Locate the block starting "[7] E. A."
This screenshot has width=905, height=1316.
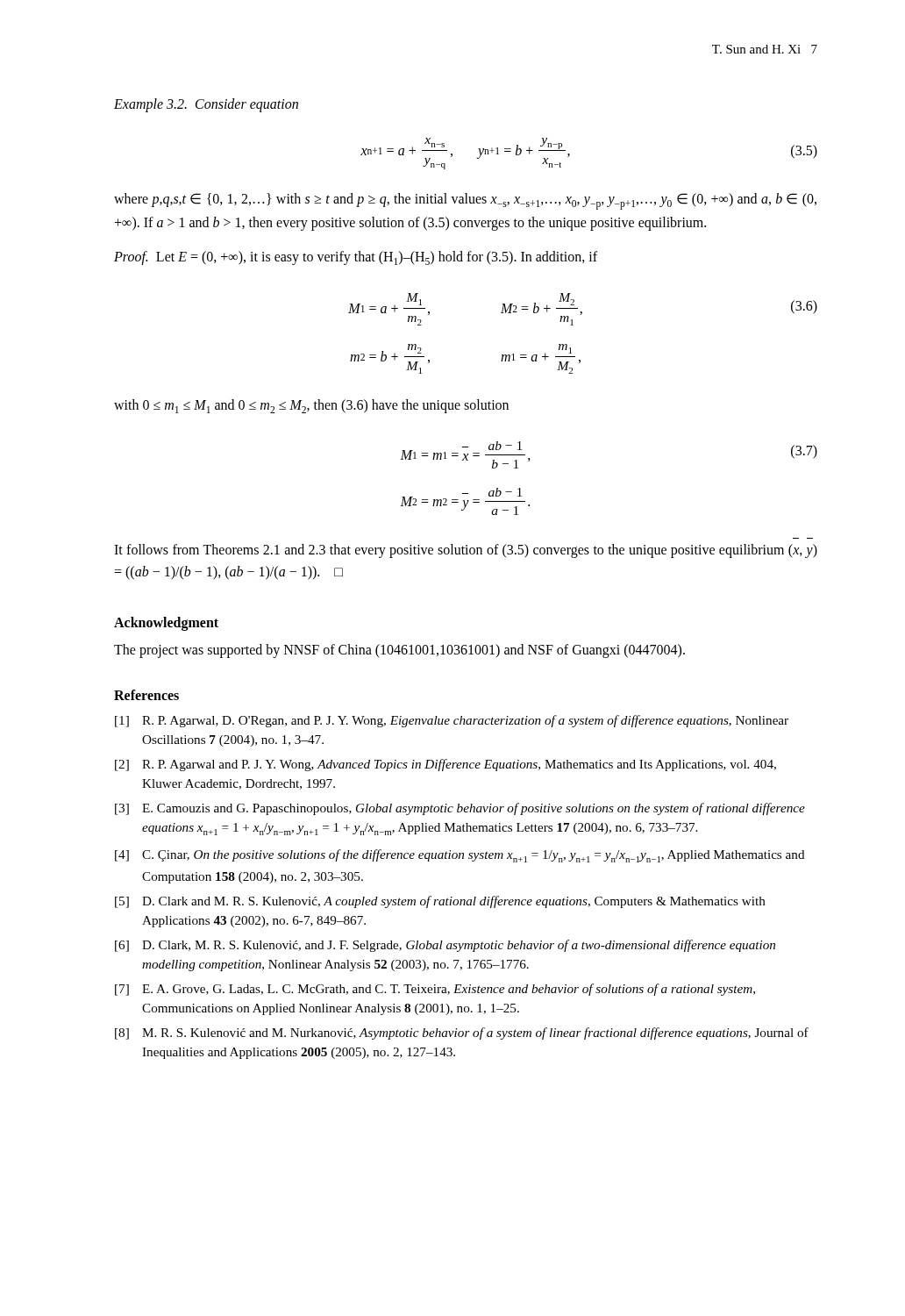(466, 998)
